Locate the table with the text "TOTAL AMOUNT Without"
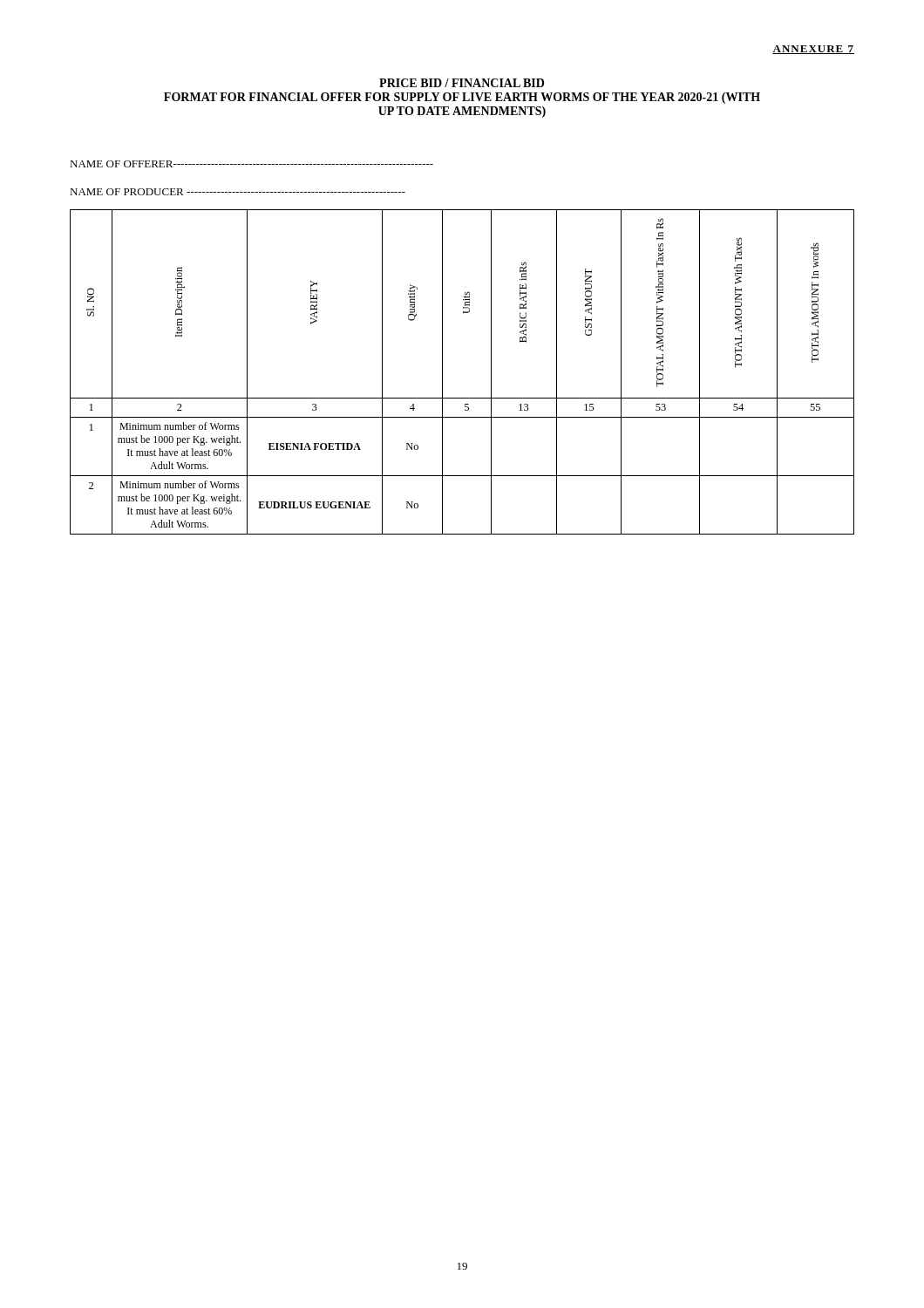This screenshot has width=924, height=1308. [462, 372]
